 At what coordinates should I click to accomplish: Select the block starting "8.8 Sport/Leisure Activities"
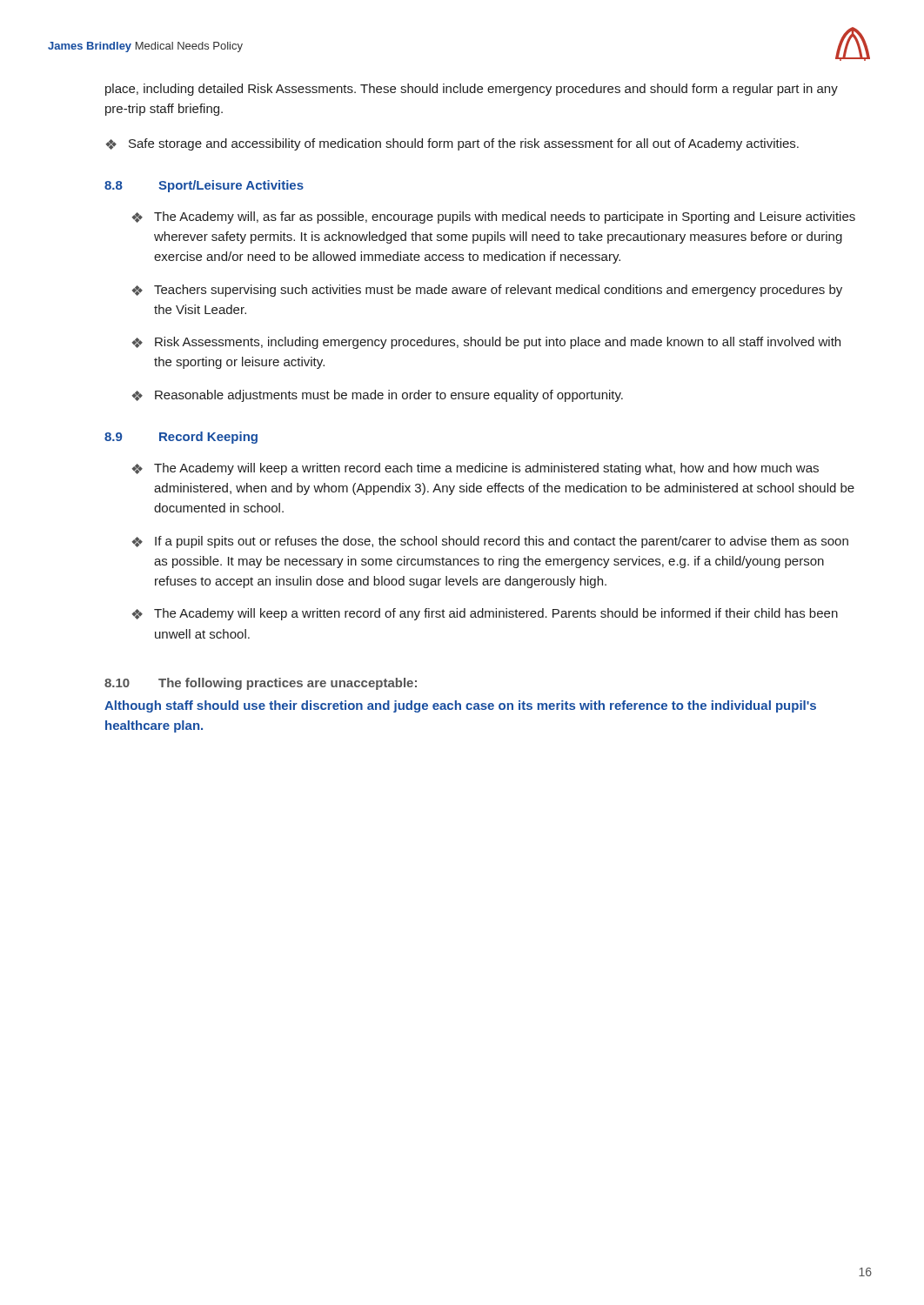204,185
